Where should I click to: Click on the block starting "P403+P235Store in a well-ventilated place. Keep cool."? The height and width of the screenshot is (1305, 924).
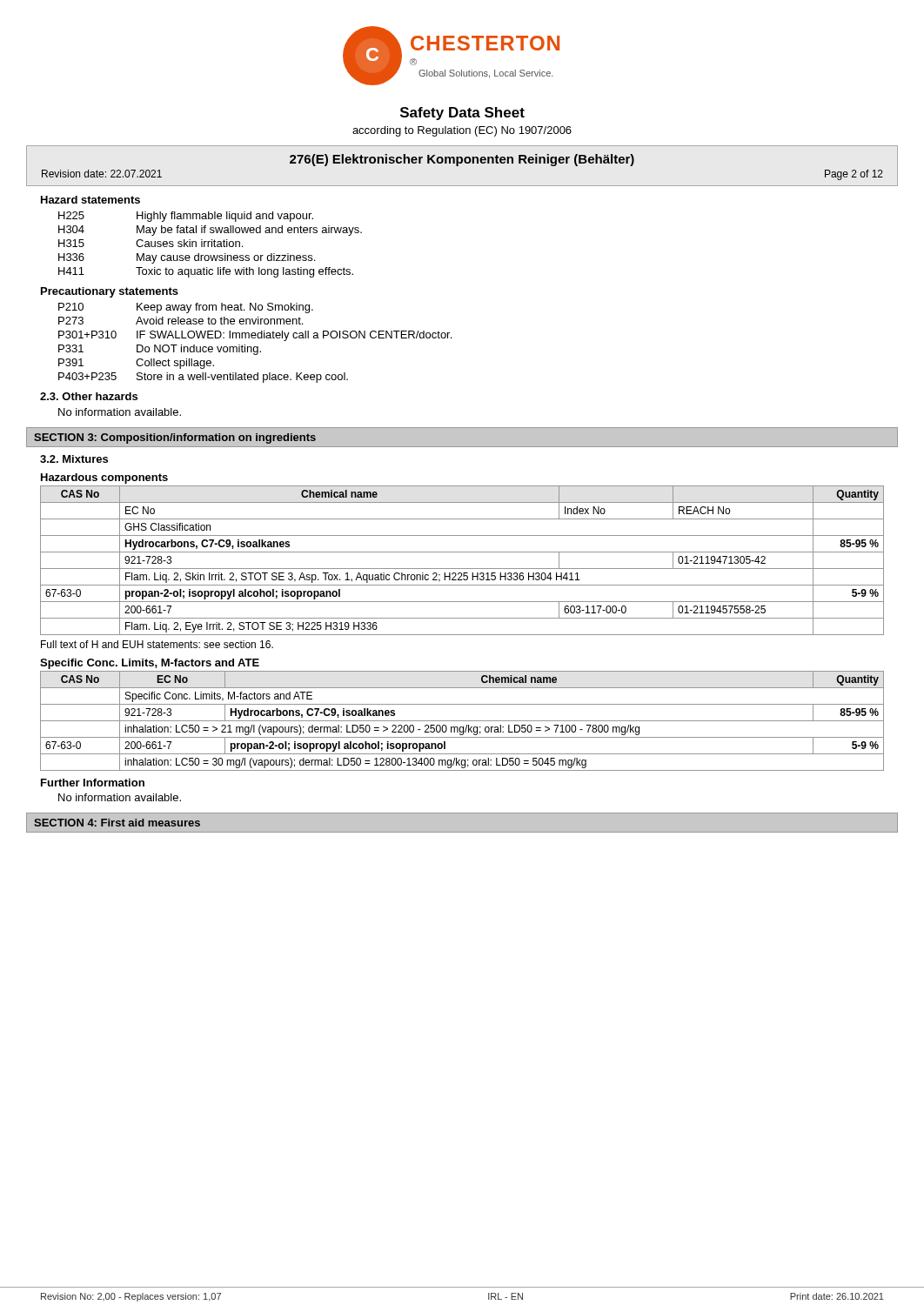point(203,376)
